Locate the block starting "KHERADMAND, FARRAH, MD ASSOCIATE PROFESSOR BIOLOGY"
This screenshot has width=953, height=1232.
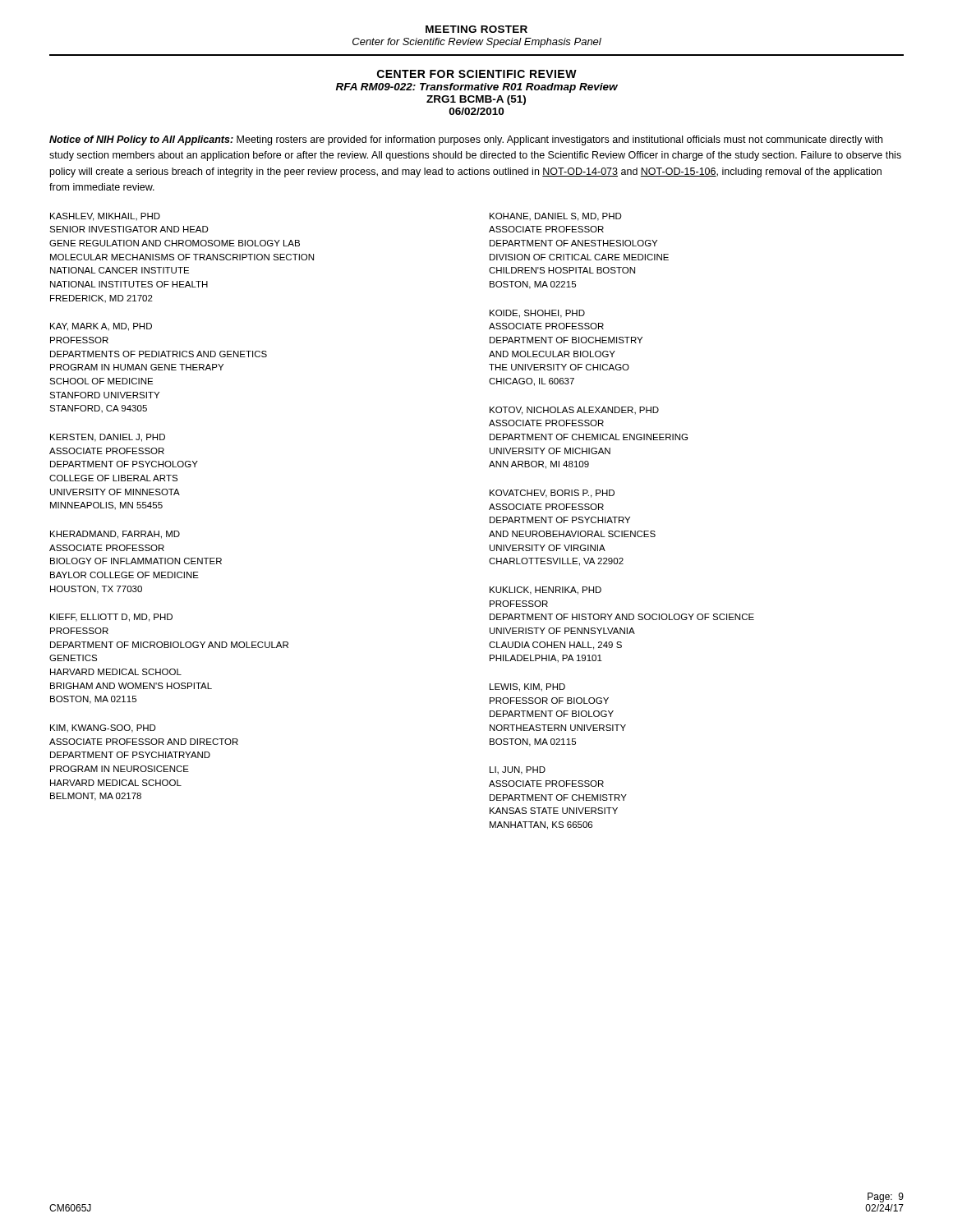pyautogui.click(x=136, y=561)
